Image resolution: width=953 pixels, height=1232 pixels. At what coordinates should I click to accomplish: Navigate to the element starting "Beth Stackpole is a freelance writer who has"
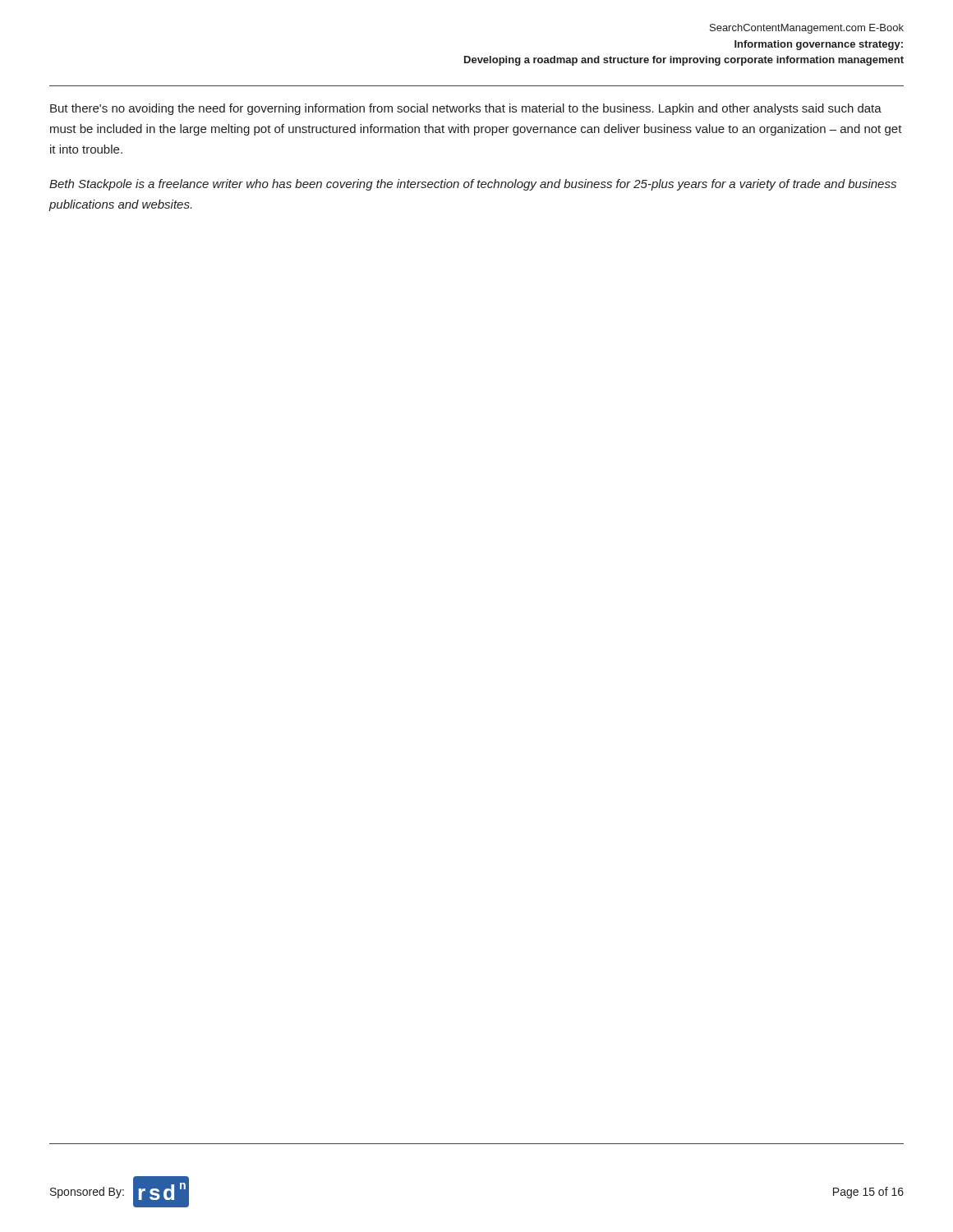click(476, 195)
